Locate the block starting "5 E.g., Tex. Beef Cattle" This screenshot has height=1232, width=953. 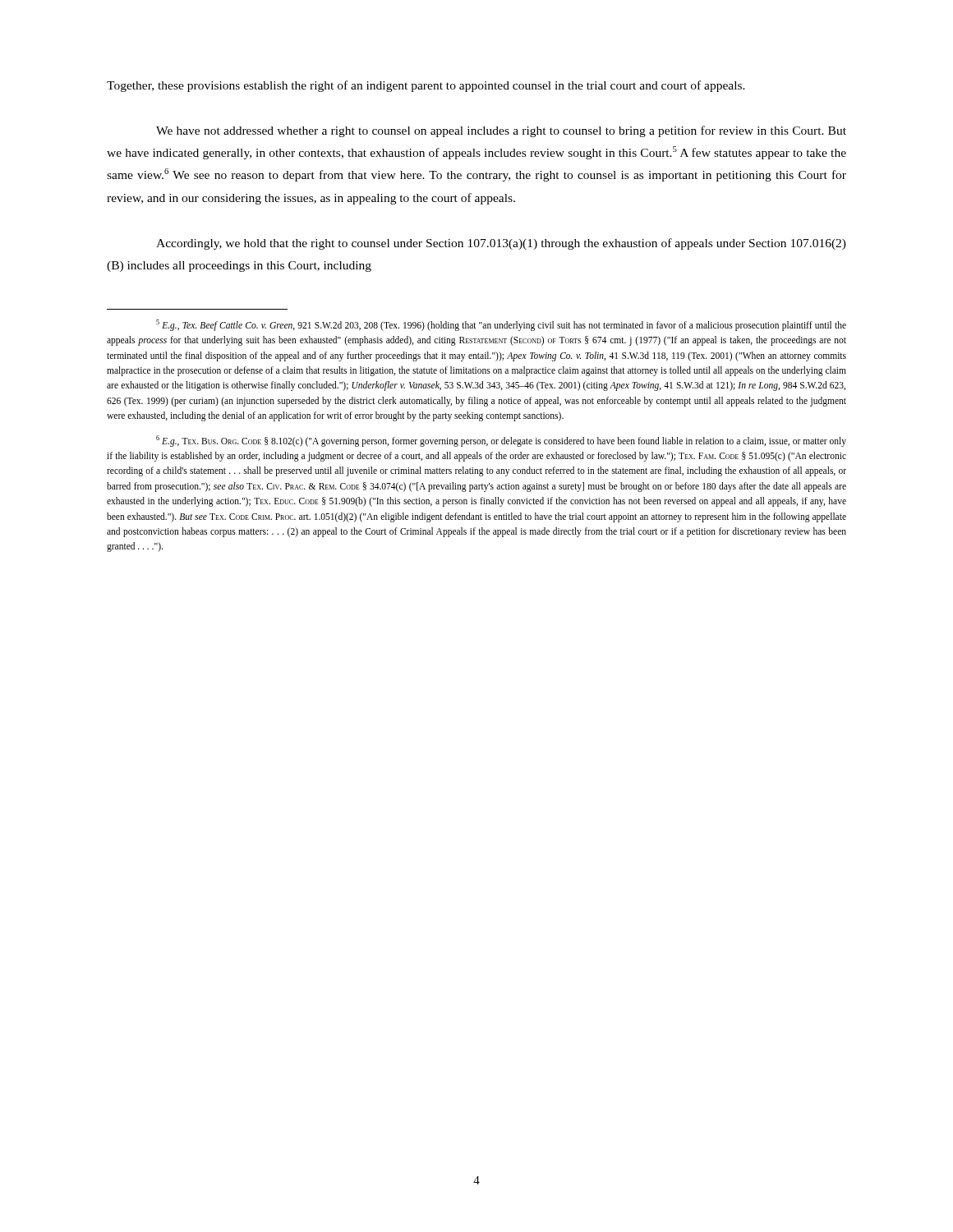(476, 370)
